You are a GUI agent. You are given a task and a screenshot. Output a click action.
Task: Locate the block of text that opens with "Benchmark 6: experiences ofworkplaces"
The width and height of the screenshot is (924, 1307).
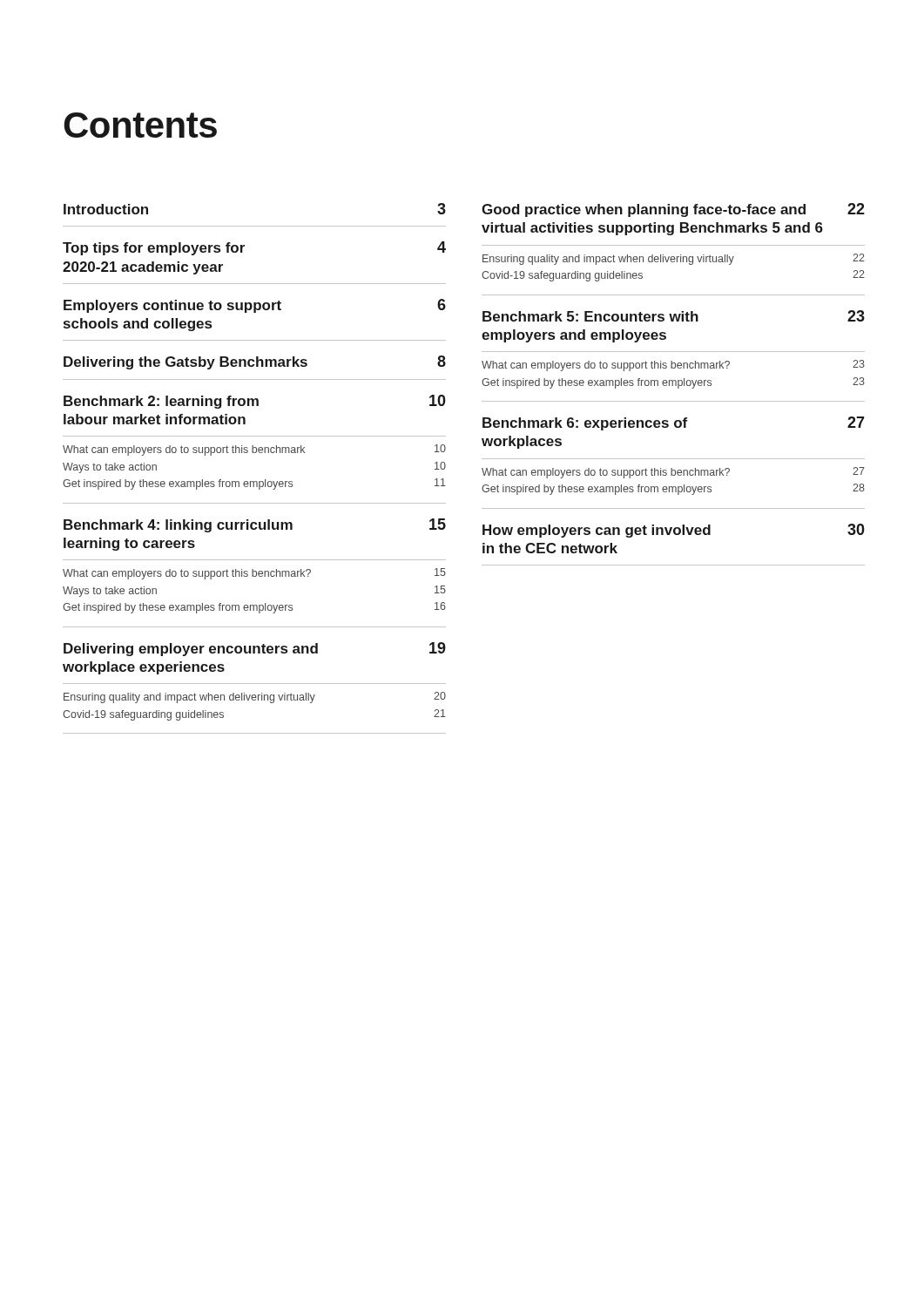673,436
